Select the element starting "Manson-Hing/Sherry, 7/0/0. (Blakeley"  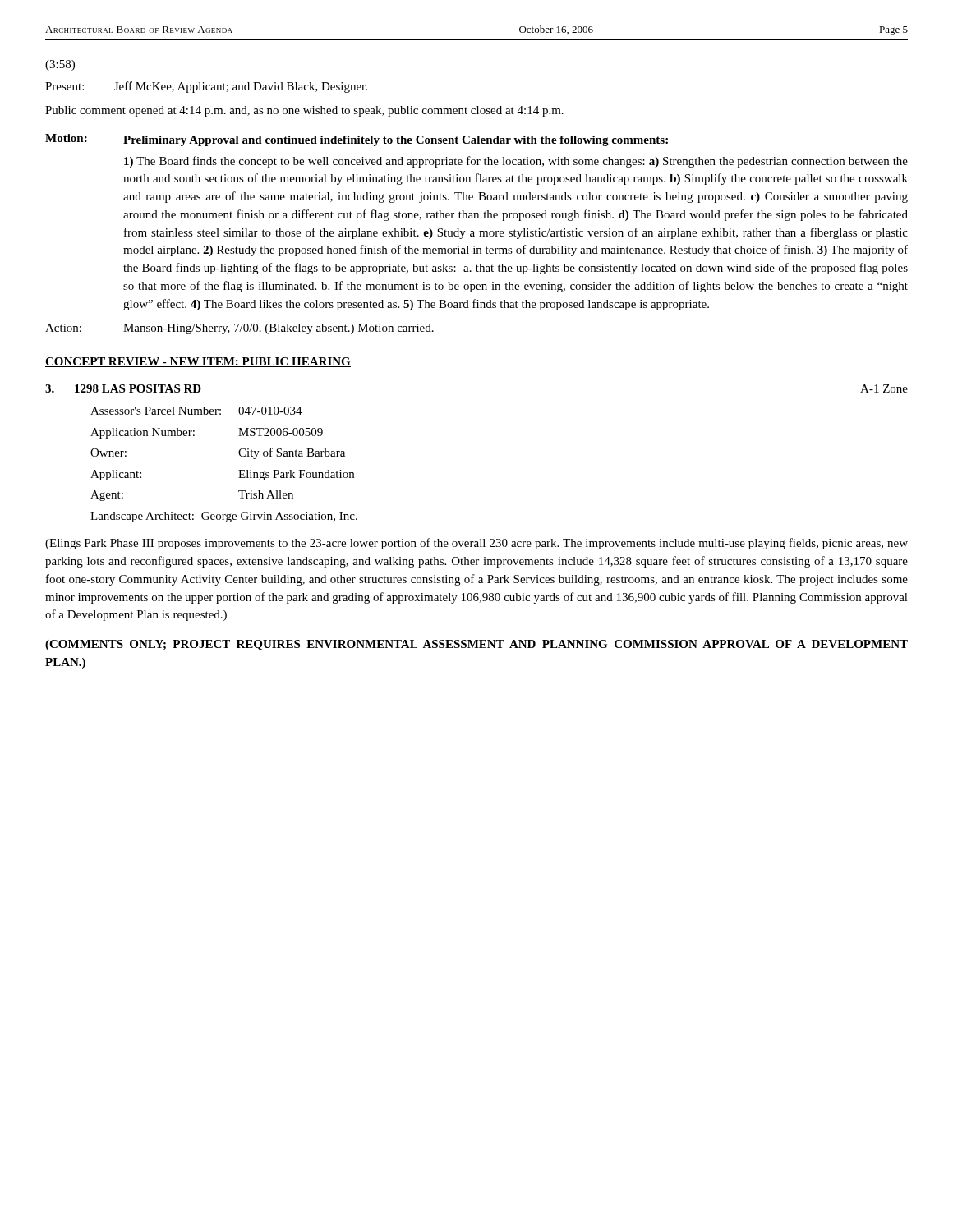click(x=279, y=328)
